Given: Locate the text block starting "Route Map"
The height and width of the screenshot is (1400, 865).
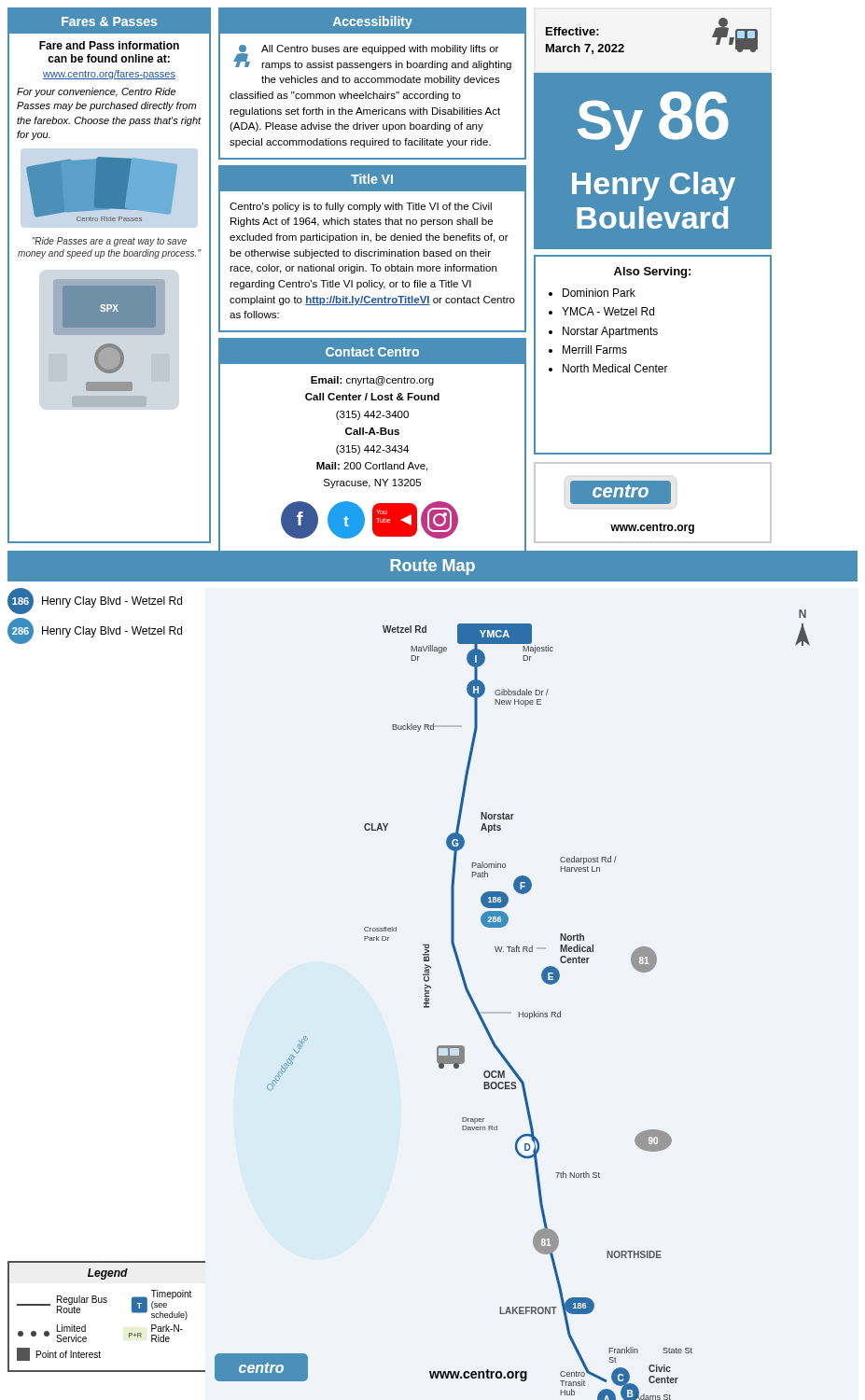Looking at the screenshot, I should [432, 566].
